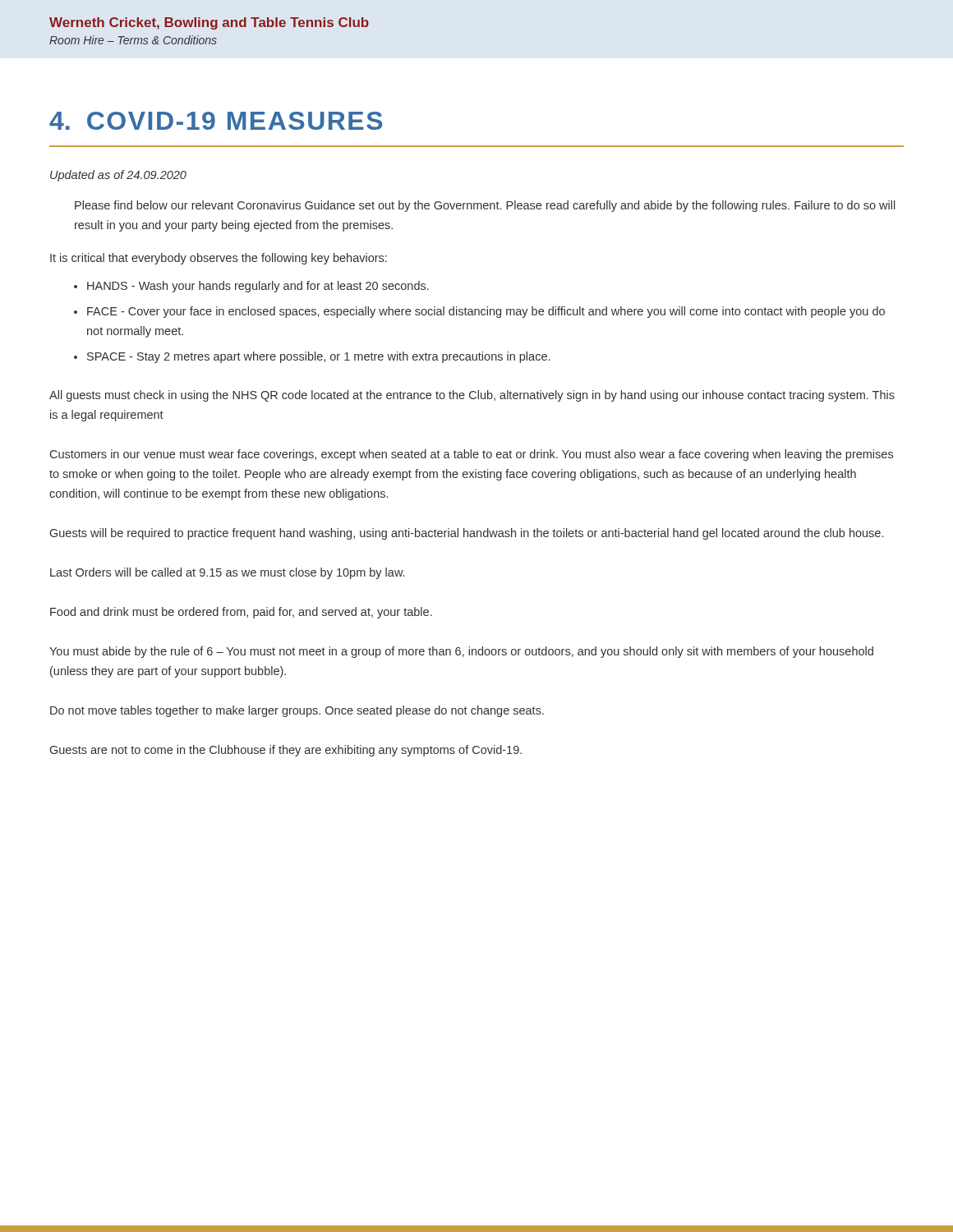Find the list item with the text "FACE - Cover your face in enclosed"

pyautogui.click(x=486, y=321)
